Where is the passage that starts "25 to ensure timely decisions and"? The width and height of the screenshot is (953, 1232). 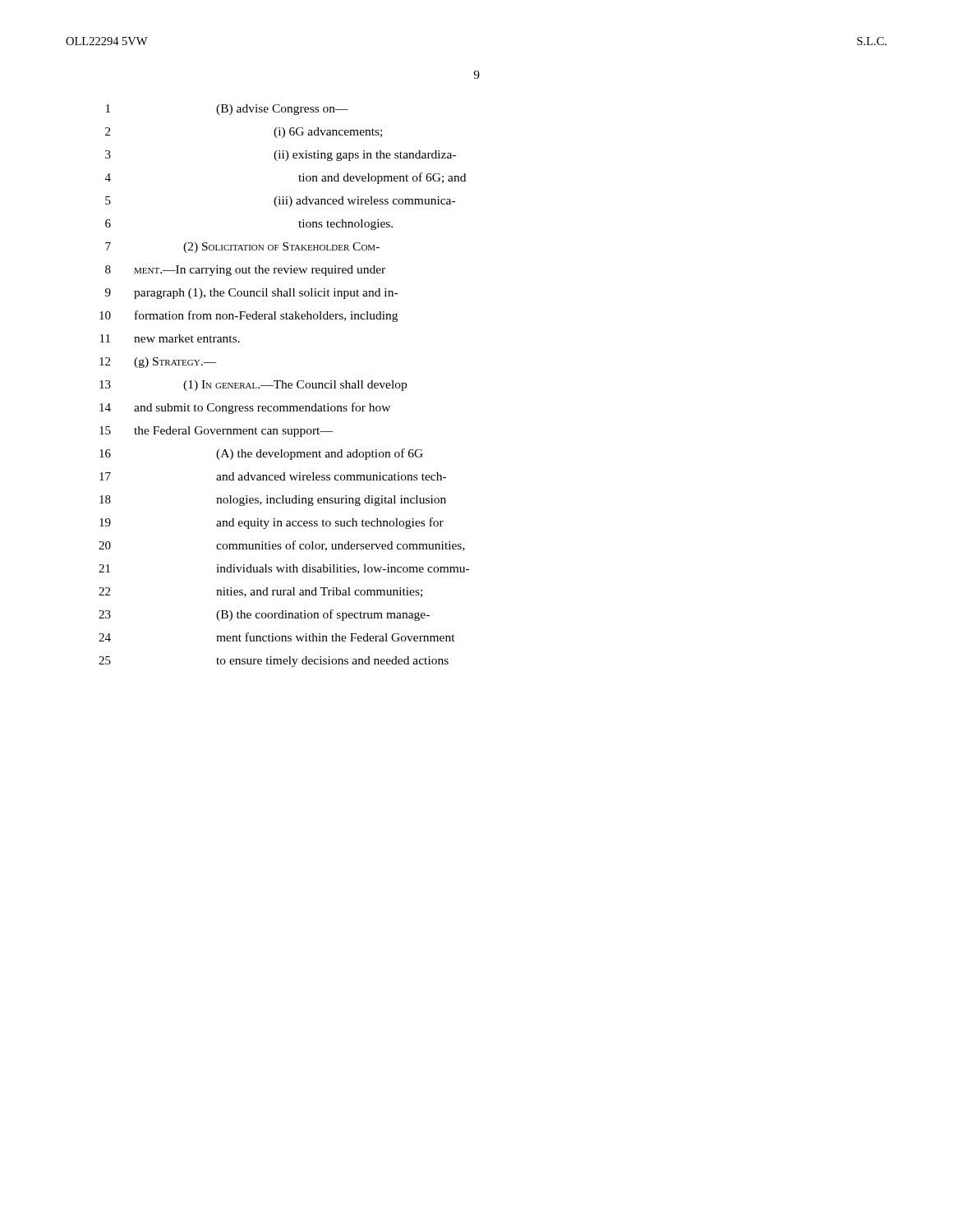tap(274, 662)
